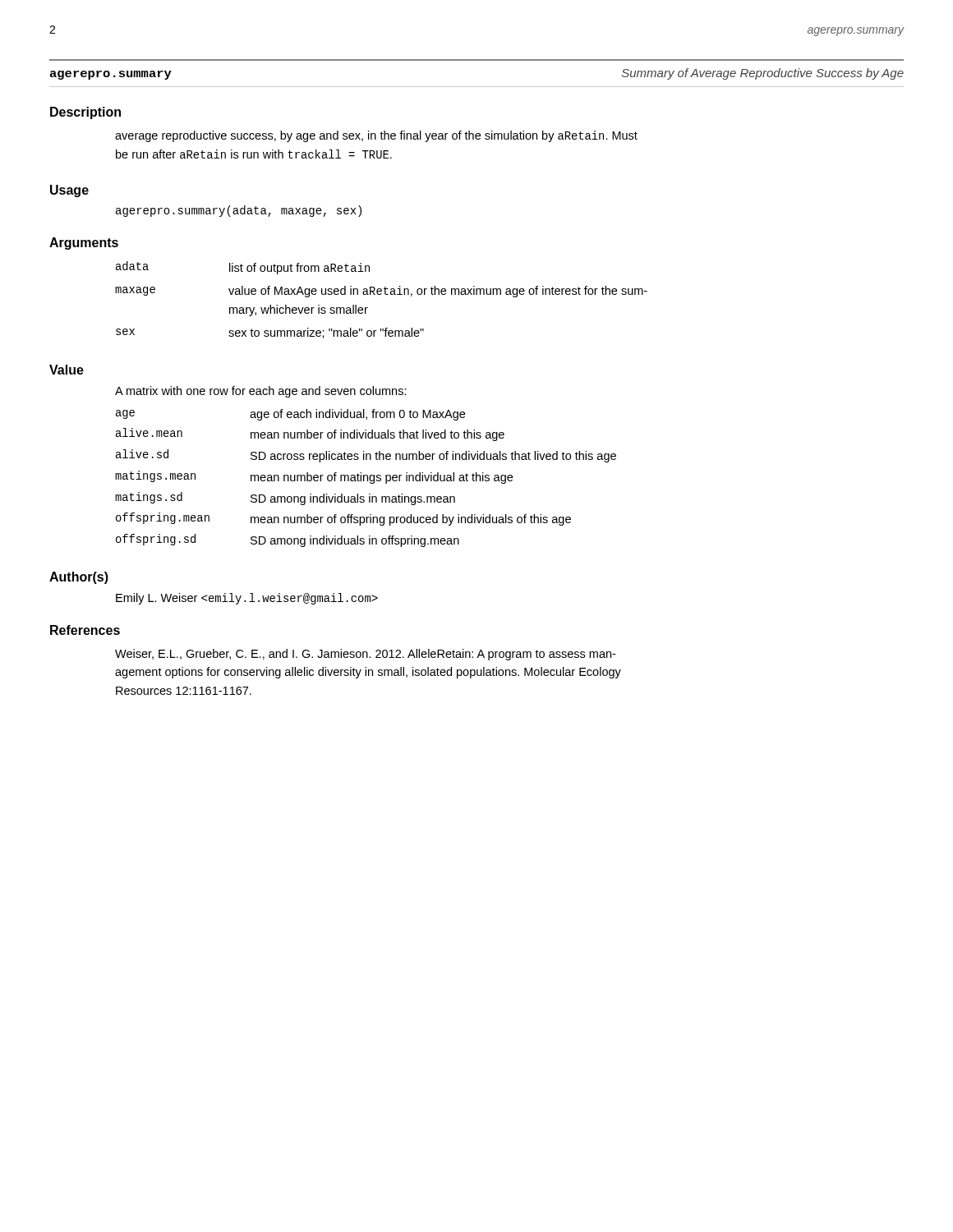Screen dimensions: 1232x953
Task: Locate the table with the text "SD among individuals in"
Action: click(476, 478)
